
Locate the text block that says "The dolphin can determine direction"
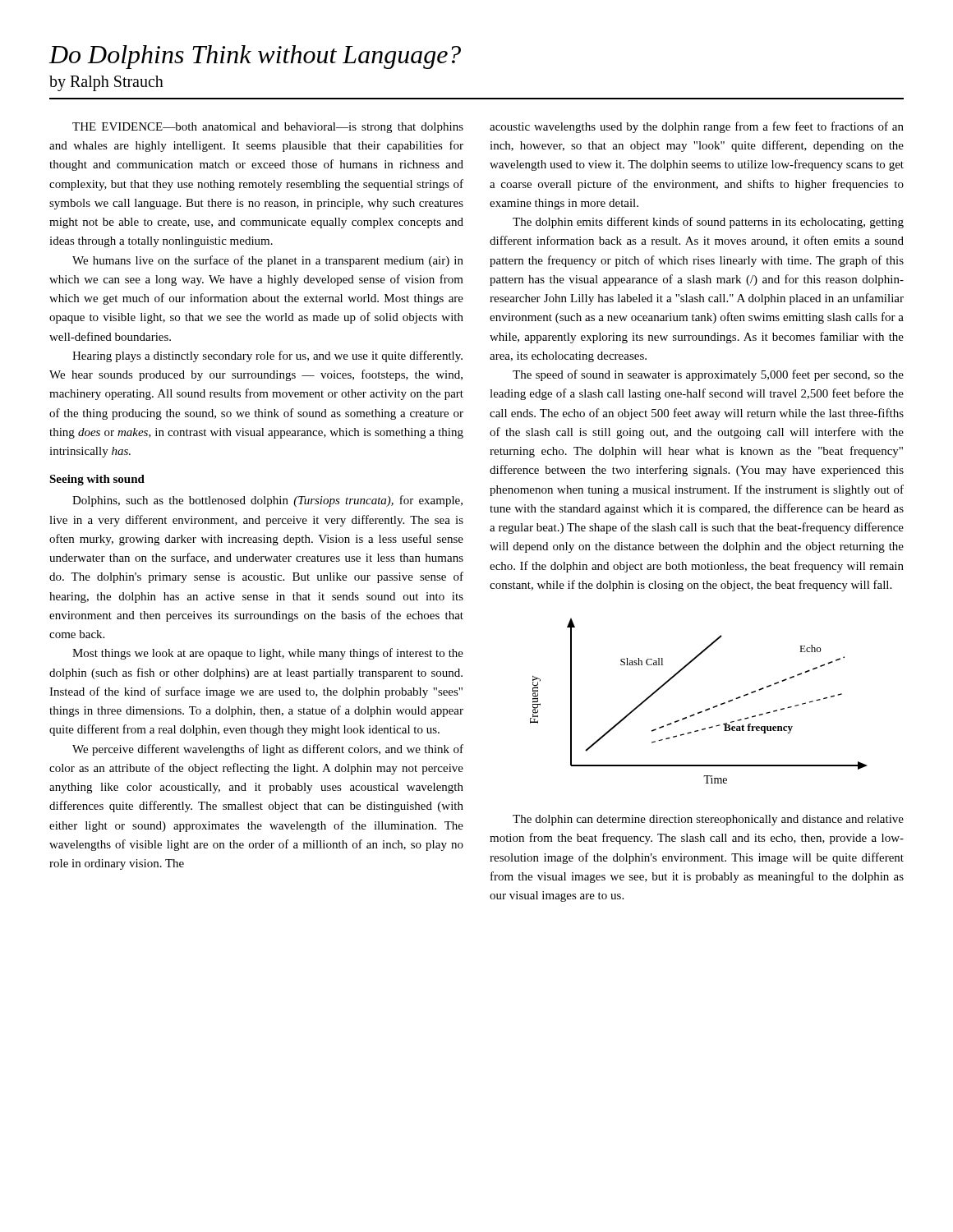click(x=697, y=858)
